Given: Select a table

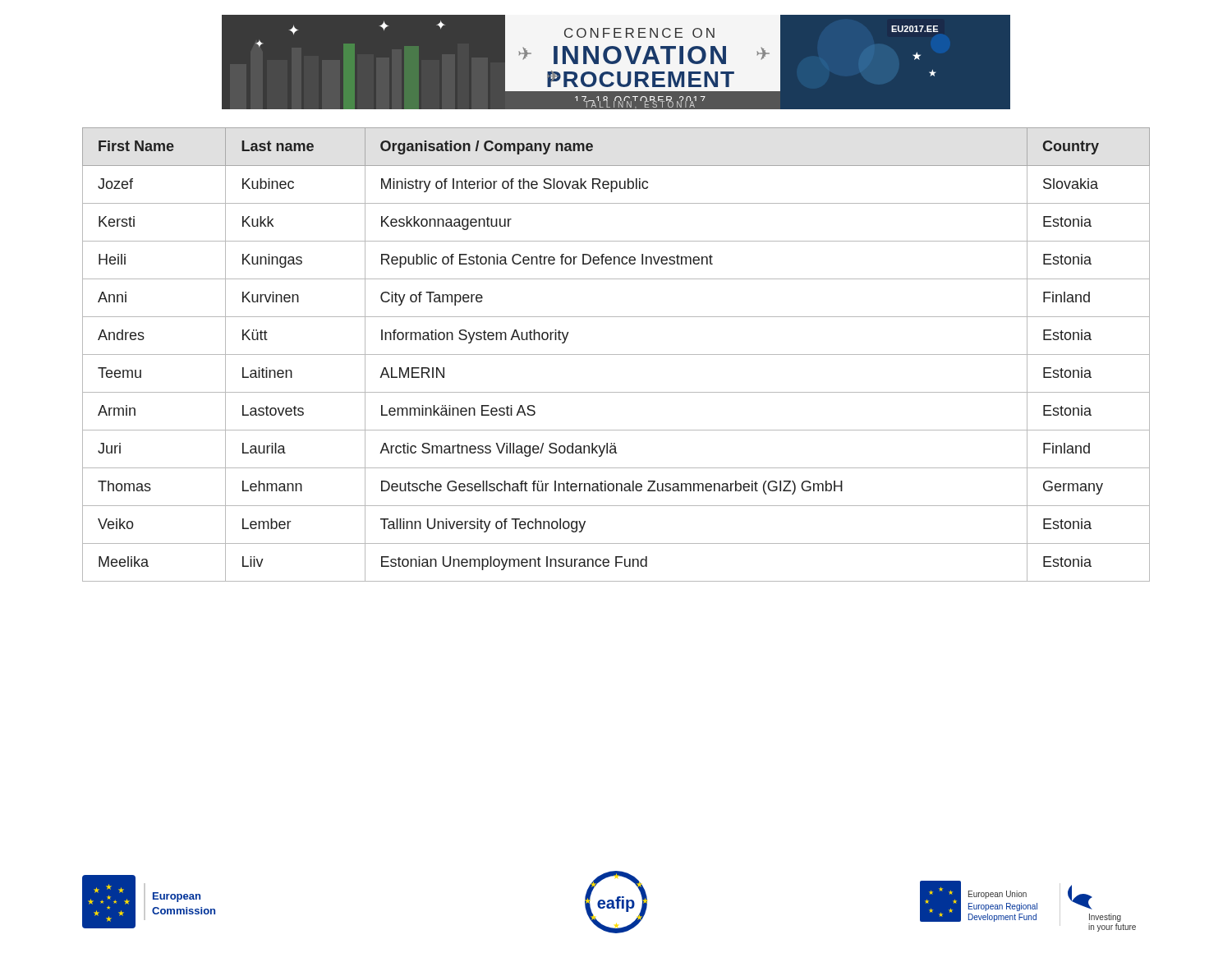Looking at the screenshot, I should coord(616,354).
